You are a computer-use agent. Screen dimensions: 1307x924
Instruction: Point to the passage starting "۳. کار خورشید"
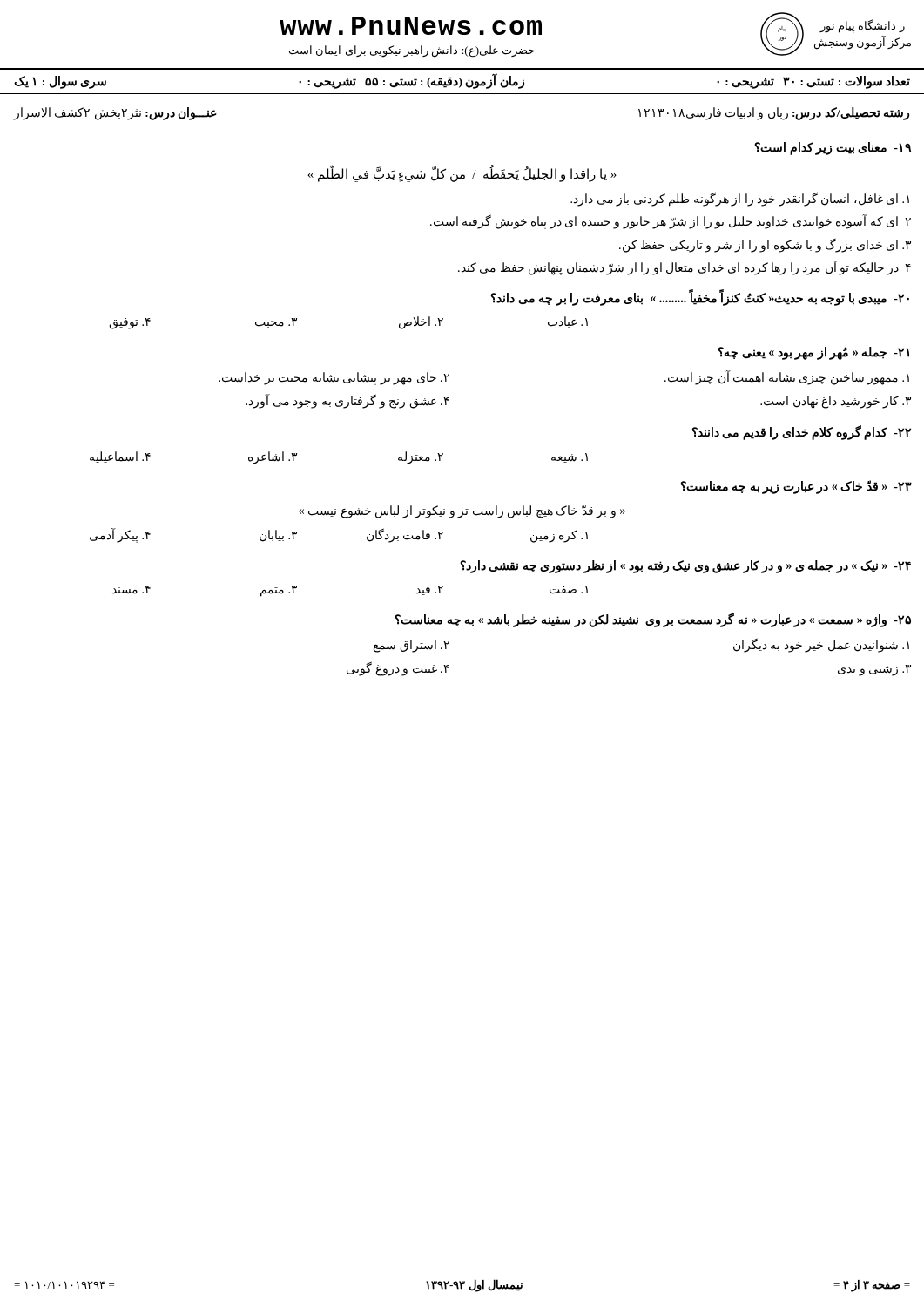click(836, 401)
